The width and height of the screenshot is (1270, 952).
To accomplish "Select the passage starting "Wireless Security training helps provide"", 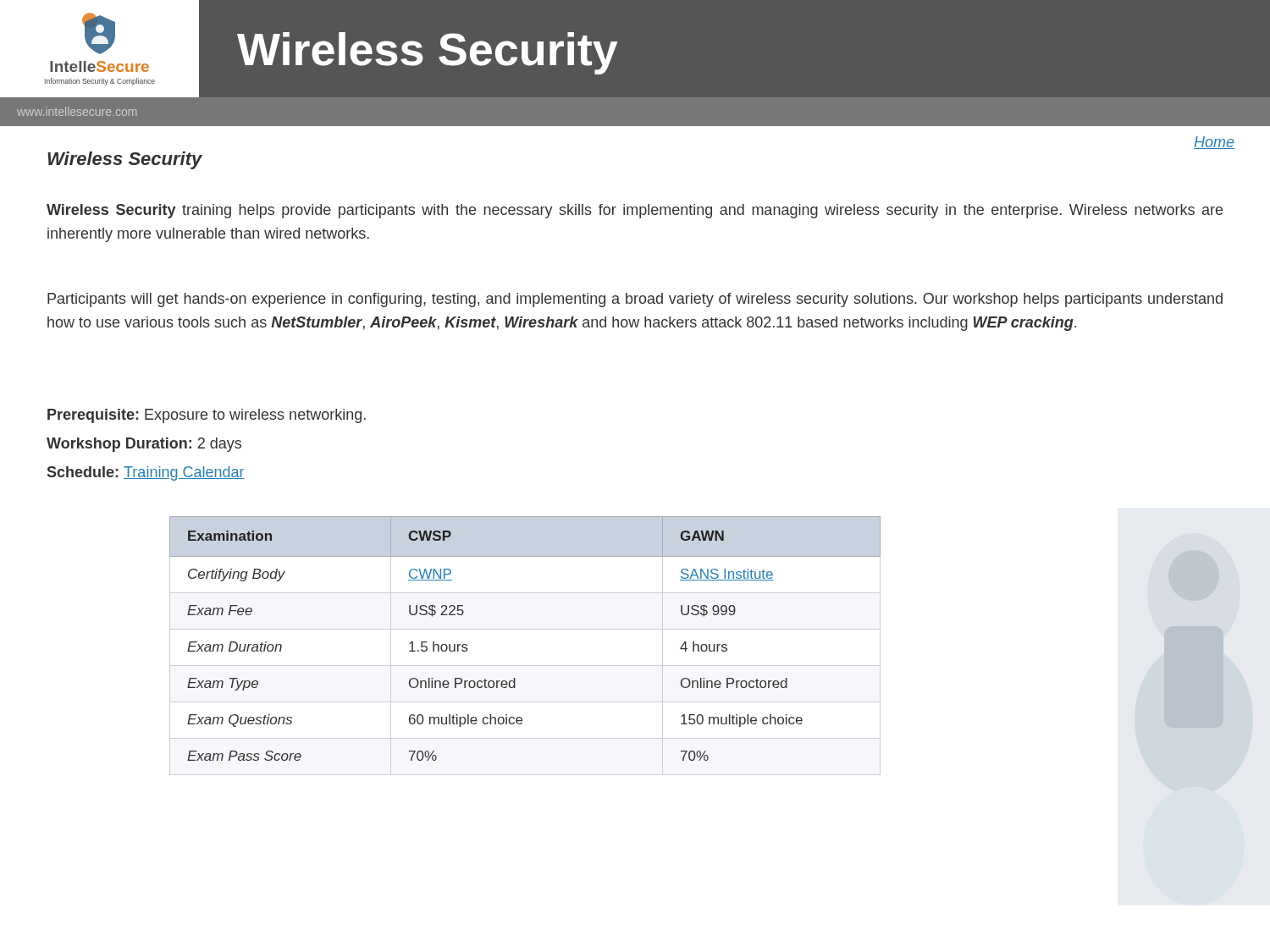I will (635, 222).
